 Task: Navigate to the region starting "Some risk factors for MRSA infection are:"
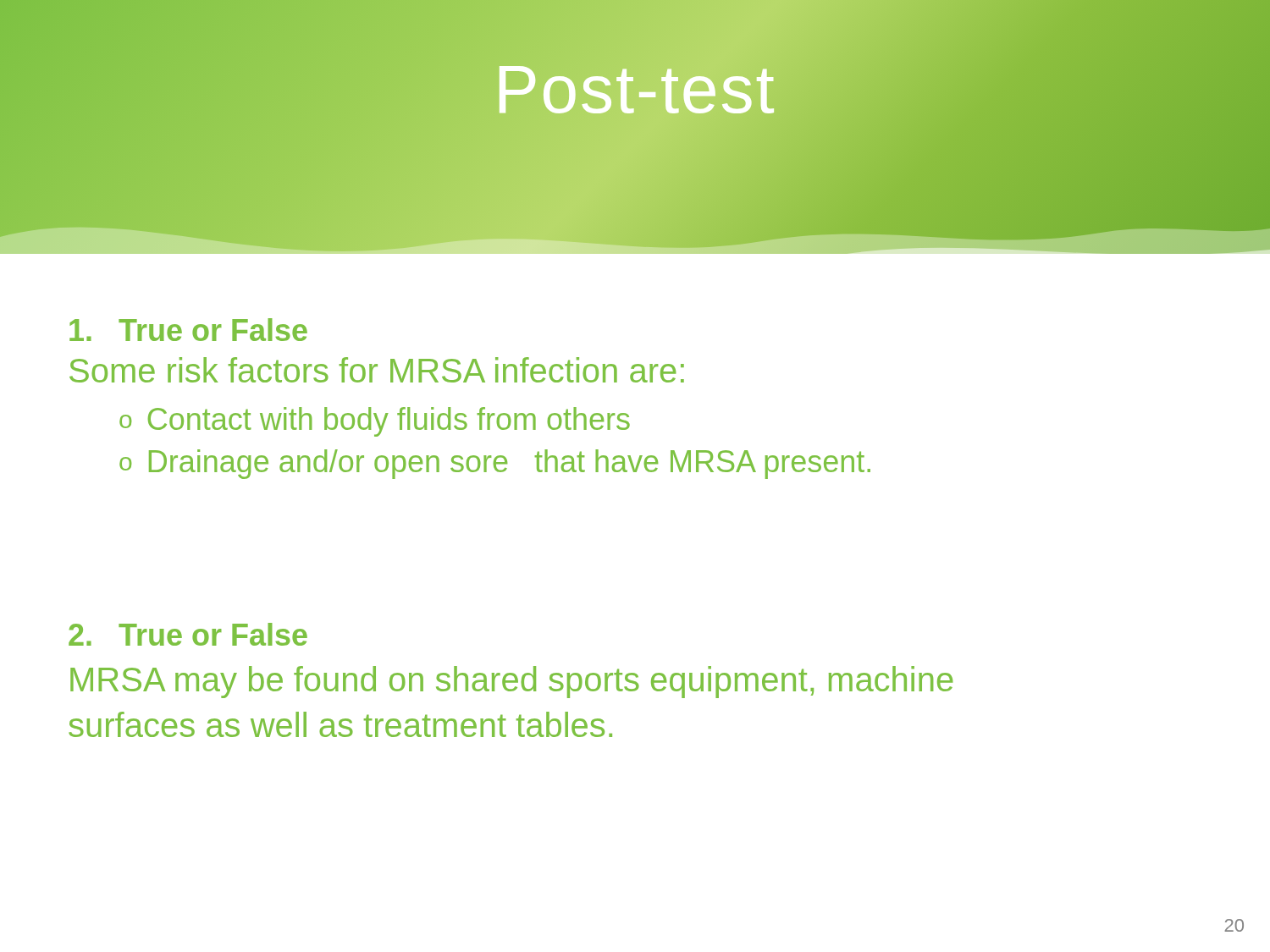point(377,371)
